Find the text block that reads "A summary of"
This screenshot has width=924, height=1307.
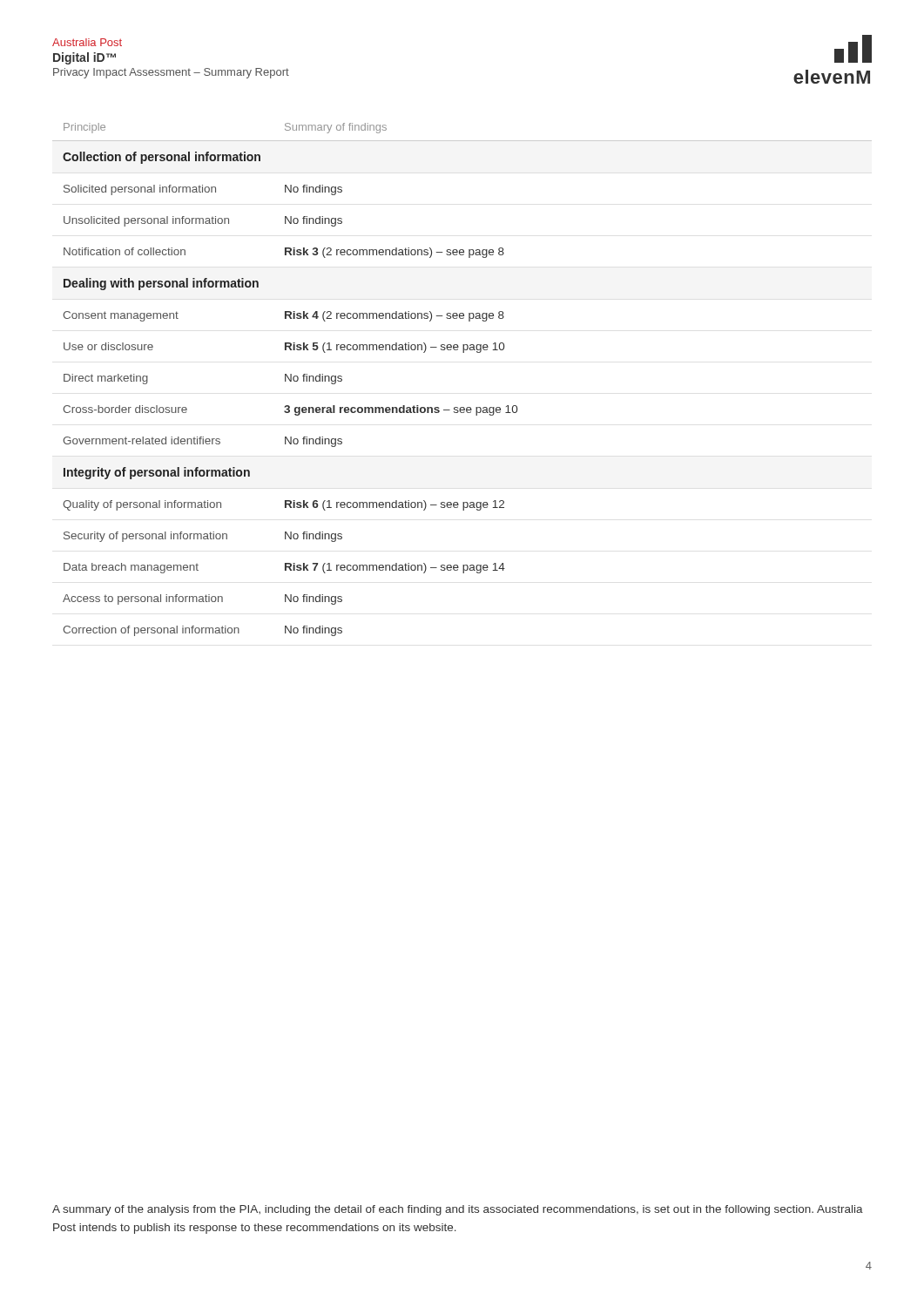pos(457,1218)
